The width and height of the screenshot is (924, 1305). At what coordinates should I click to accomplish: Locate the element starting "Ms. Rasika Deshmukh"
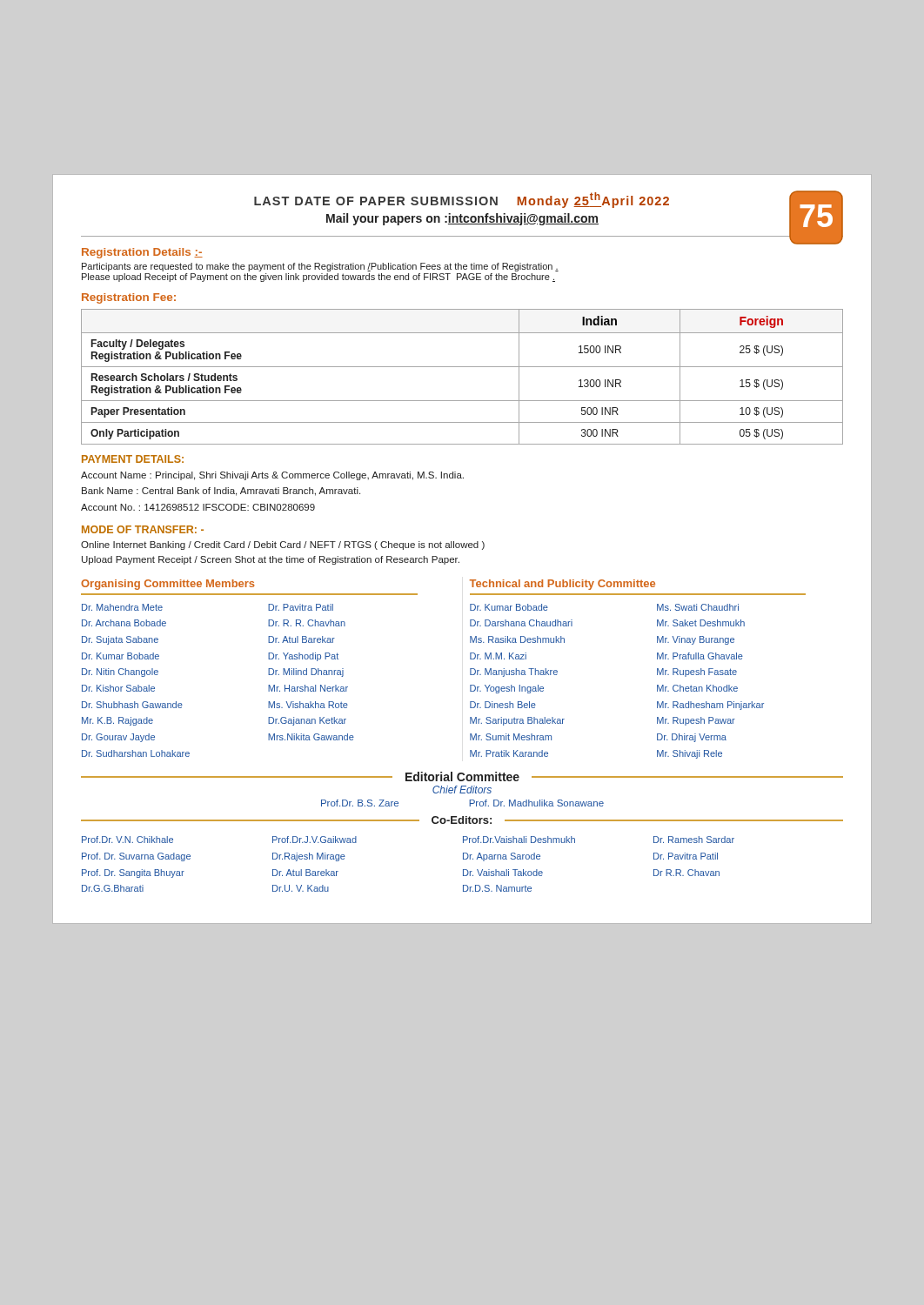pos(517,639)
